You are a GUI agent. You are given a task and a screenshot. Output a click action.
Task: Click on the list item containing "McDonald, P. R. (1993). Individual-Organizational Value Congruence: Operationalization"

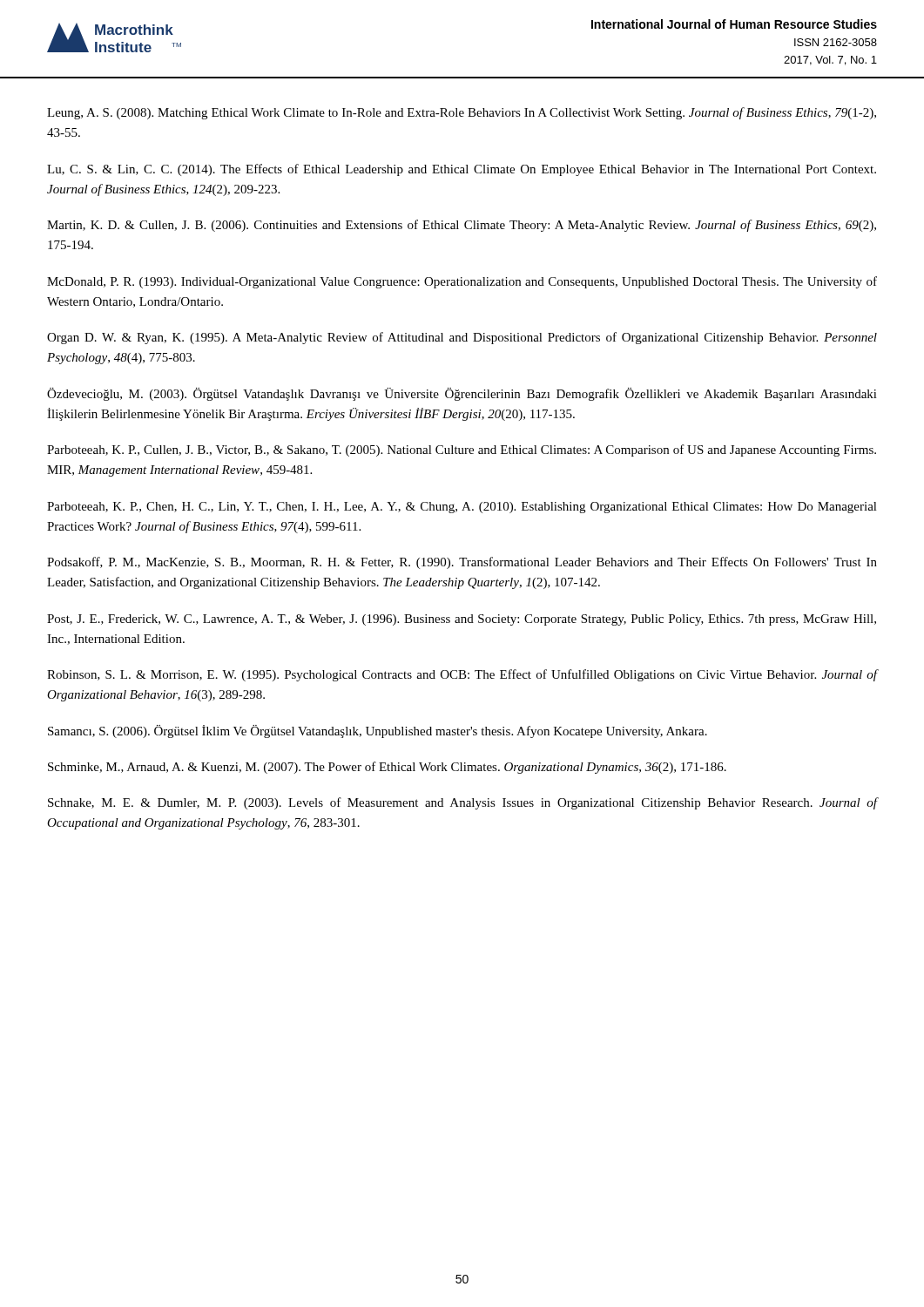point(462,291)
